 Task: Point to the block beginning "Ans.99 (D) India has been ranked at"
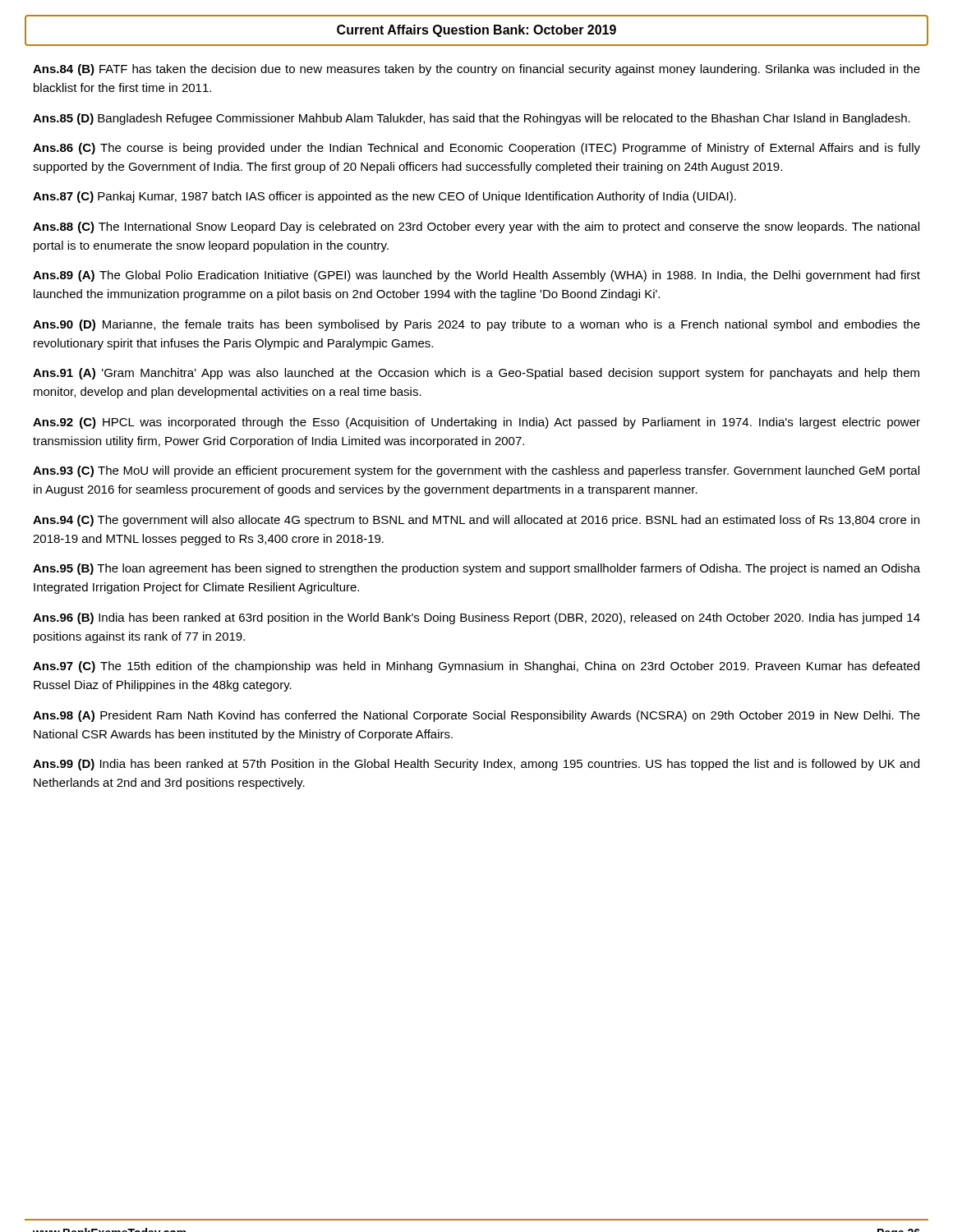pyautogui.click(x=476, y=773)
